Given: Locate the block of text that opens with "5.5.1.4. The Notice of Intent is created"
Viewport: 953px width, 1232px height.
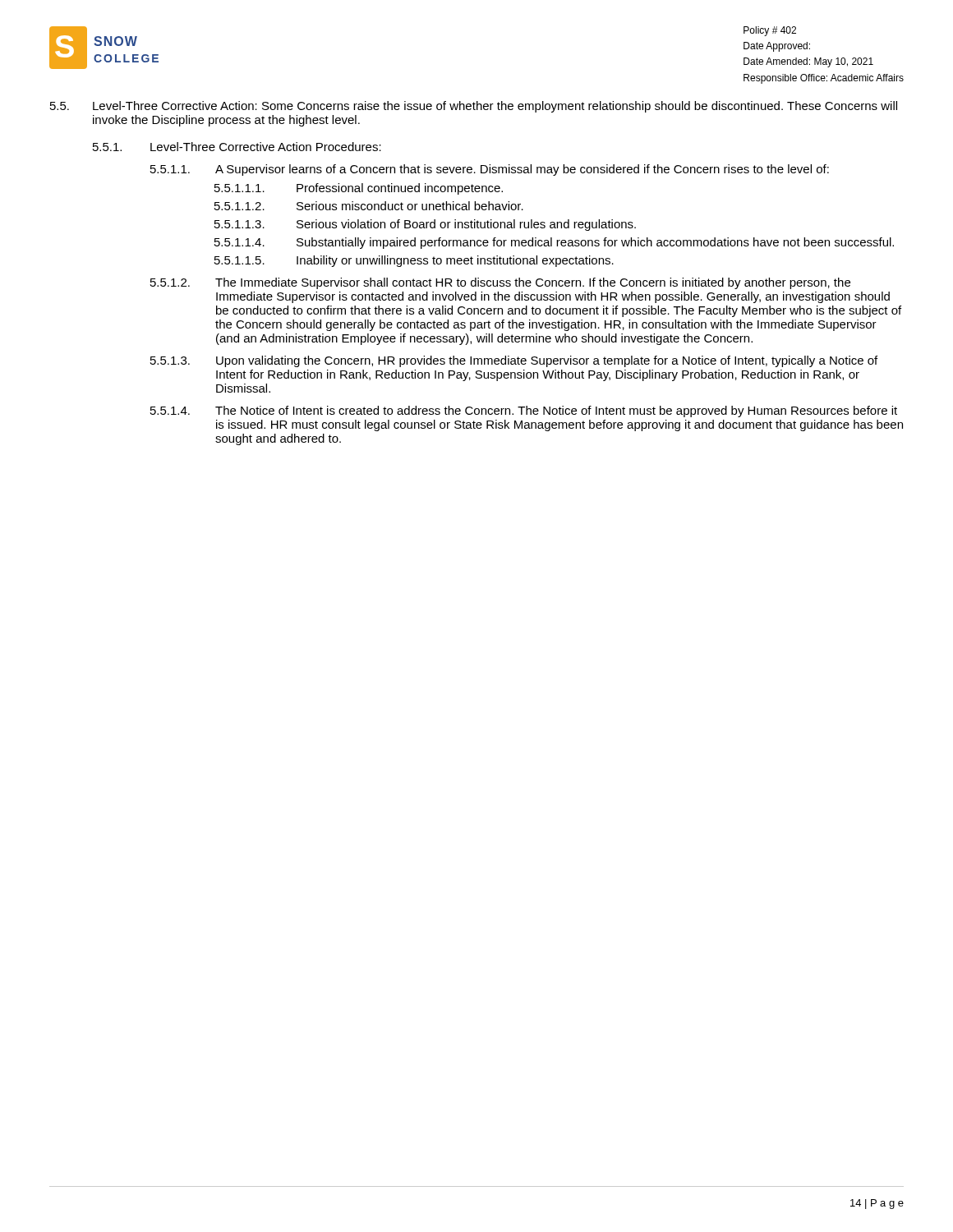Looking at the screenshot, I should [527, 424].
